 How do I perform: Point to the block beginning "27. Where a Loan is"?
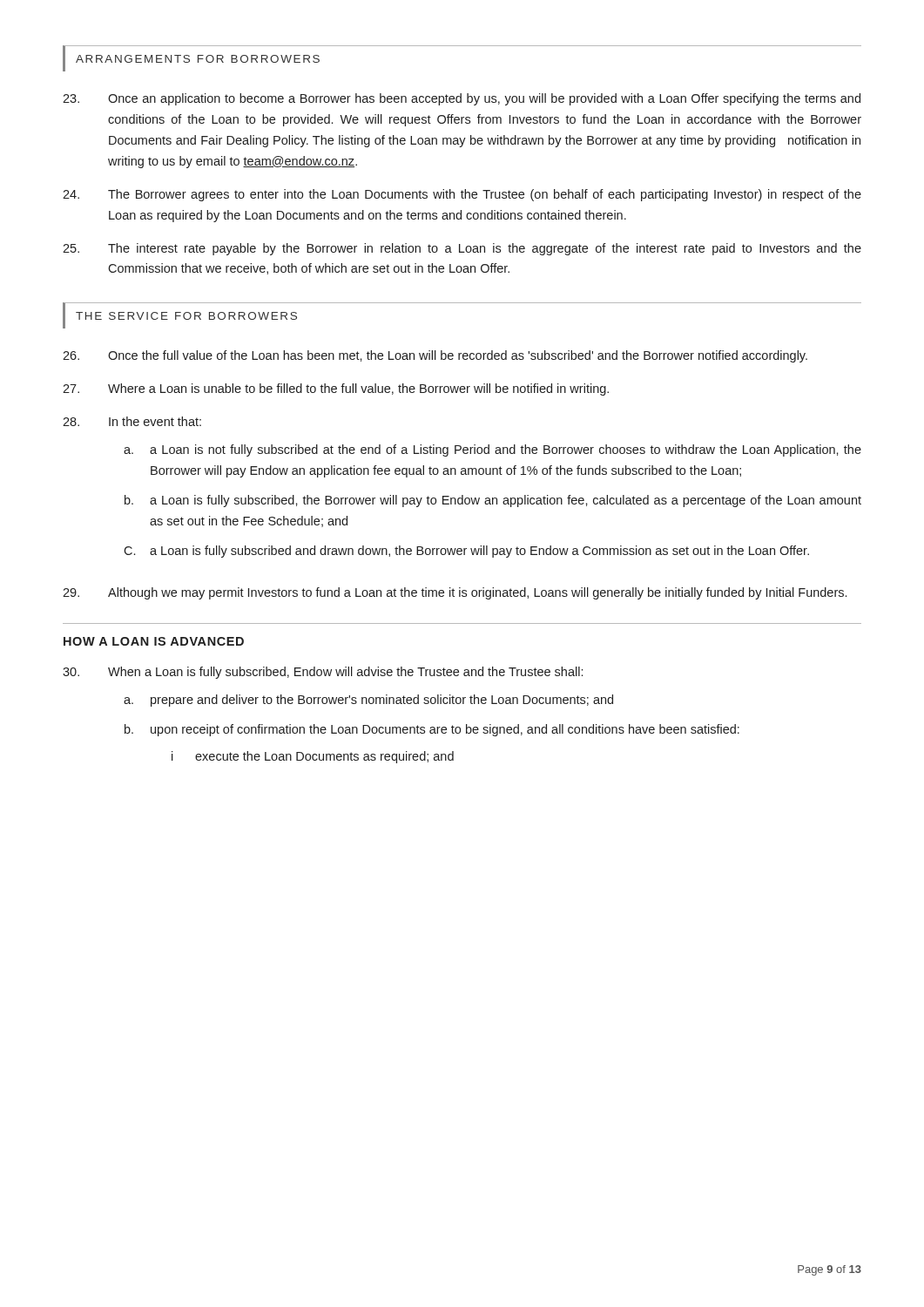(x=462, y=390)
